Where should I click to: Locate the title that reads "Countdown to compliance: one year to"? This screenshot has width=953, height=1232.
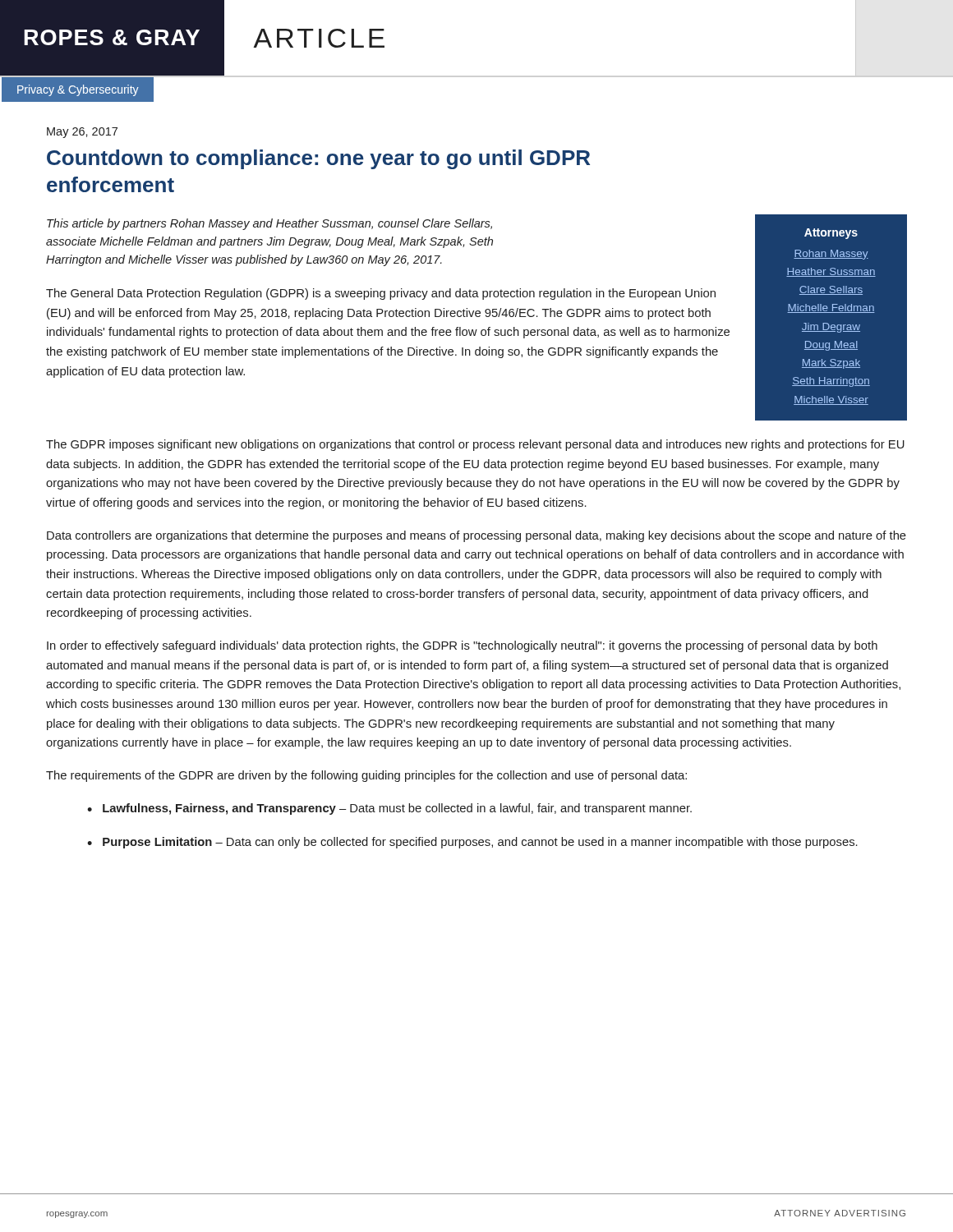click(318, 171)
